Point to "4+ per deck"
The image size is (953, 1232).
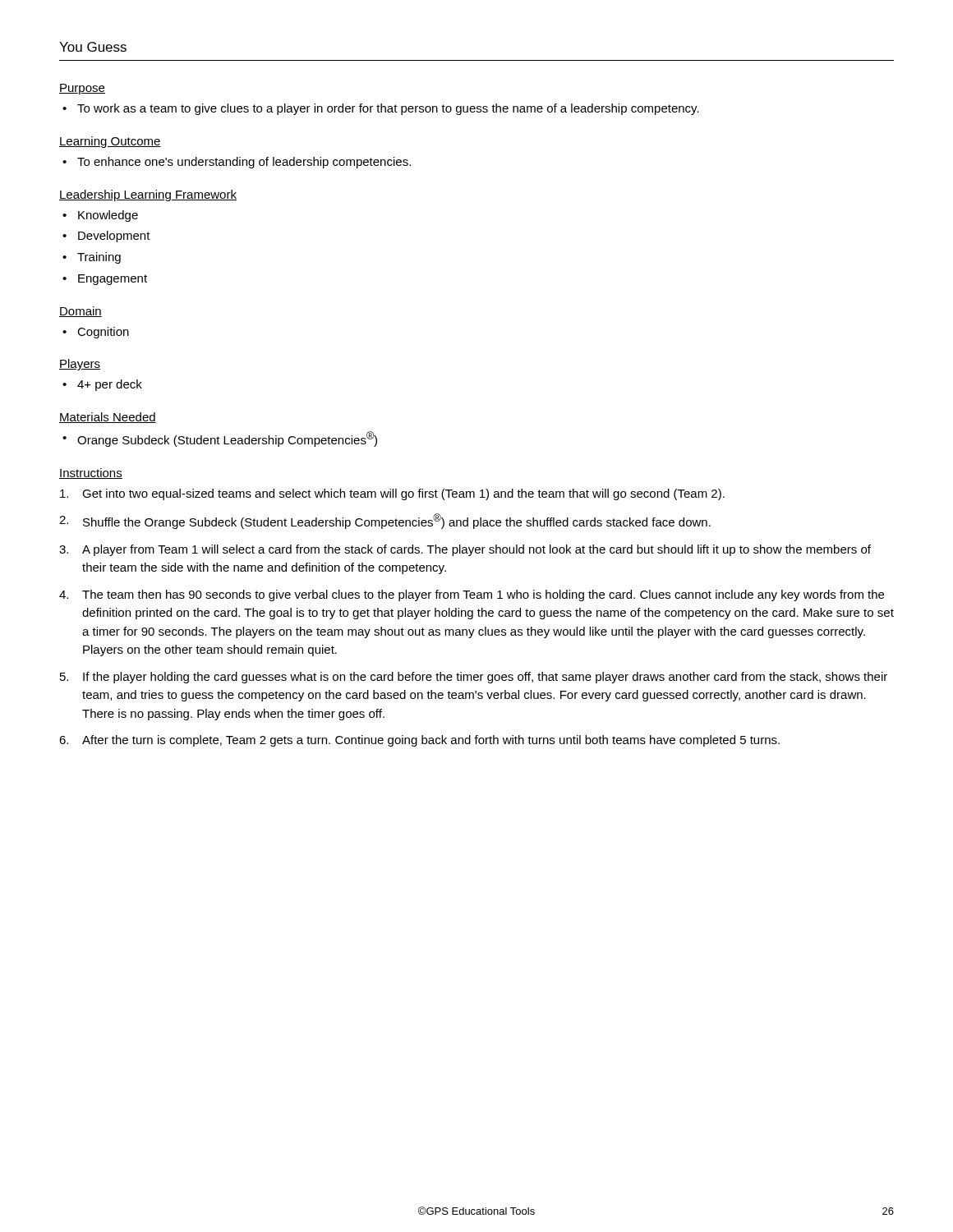110,384
